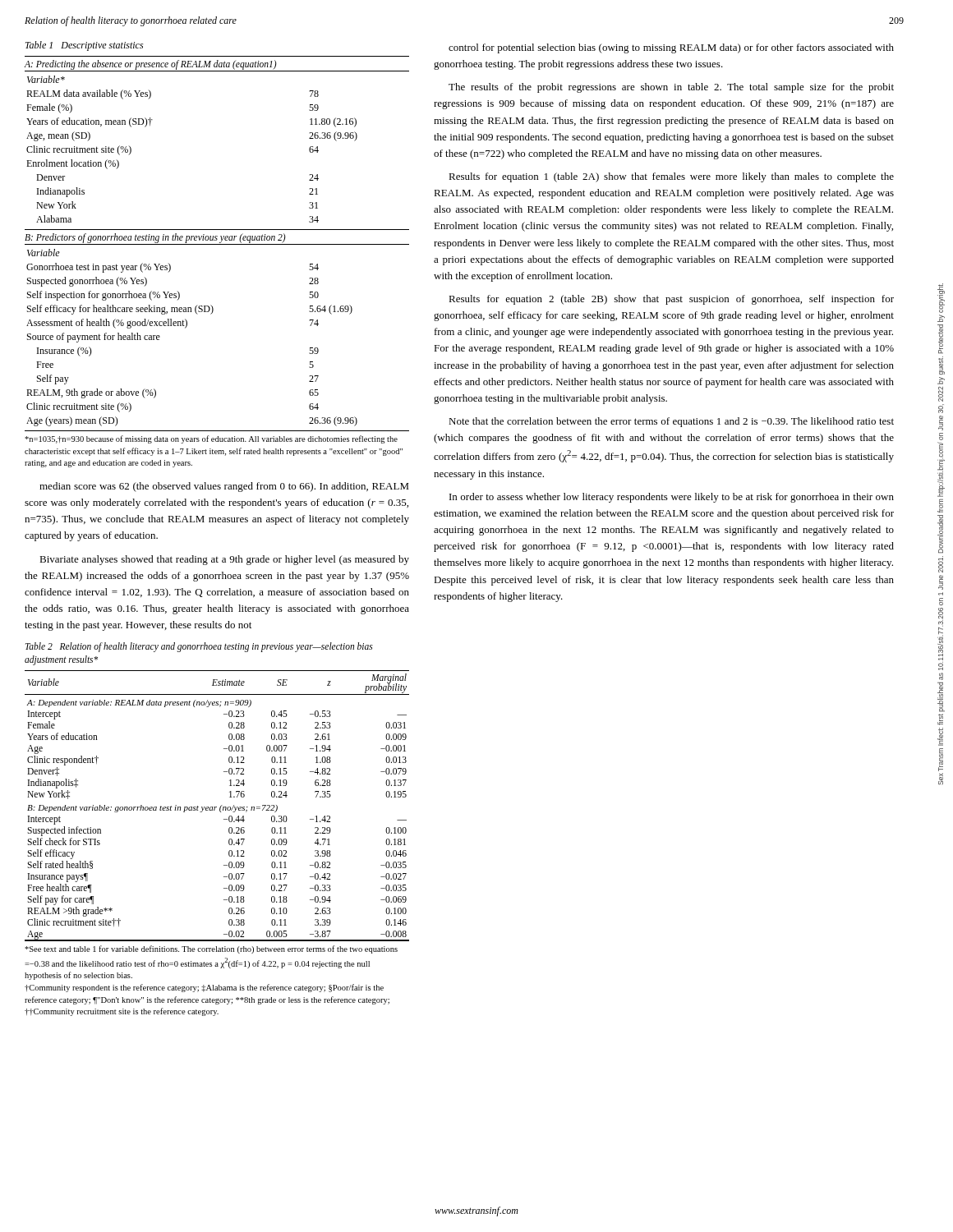The height and width of the screenshot is (1232, 953).
Task: Point to the text block starting "control for potential selection bias"
Action: [x=664, y=322]
